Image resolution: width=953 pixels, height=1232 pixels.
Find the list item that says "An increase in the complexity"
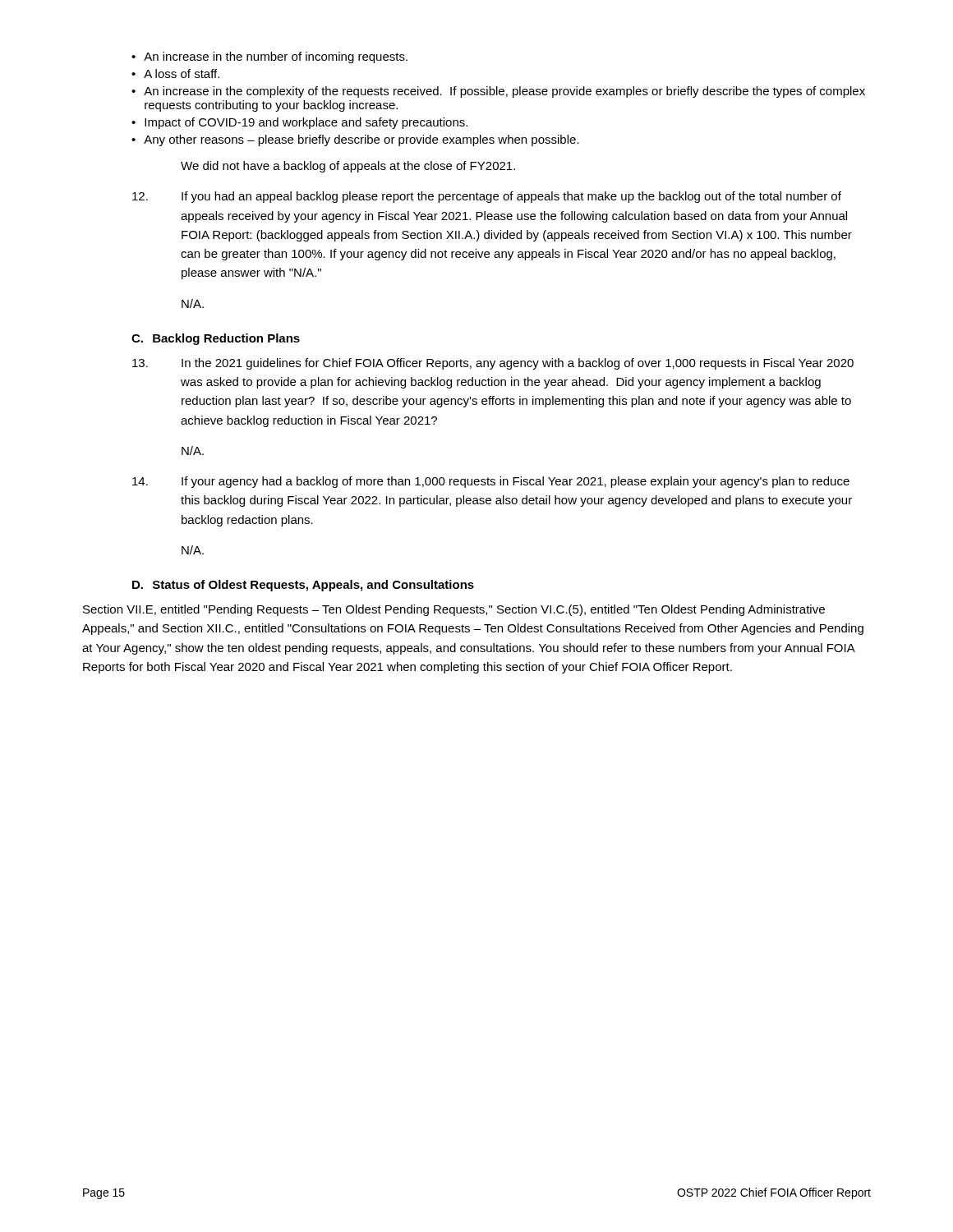pyautogui.click(x=505, y=98)
